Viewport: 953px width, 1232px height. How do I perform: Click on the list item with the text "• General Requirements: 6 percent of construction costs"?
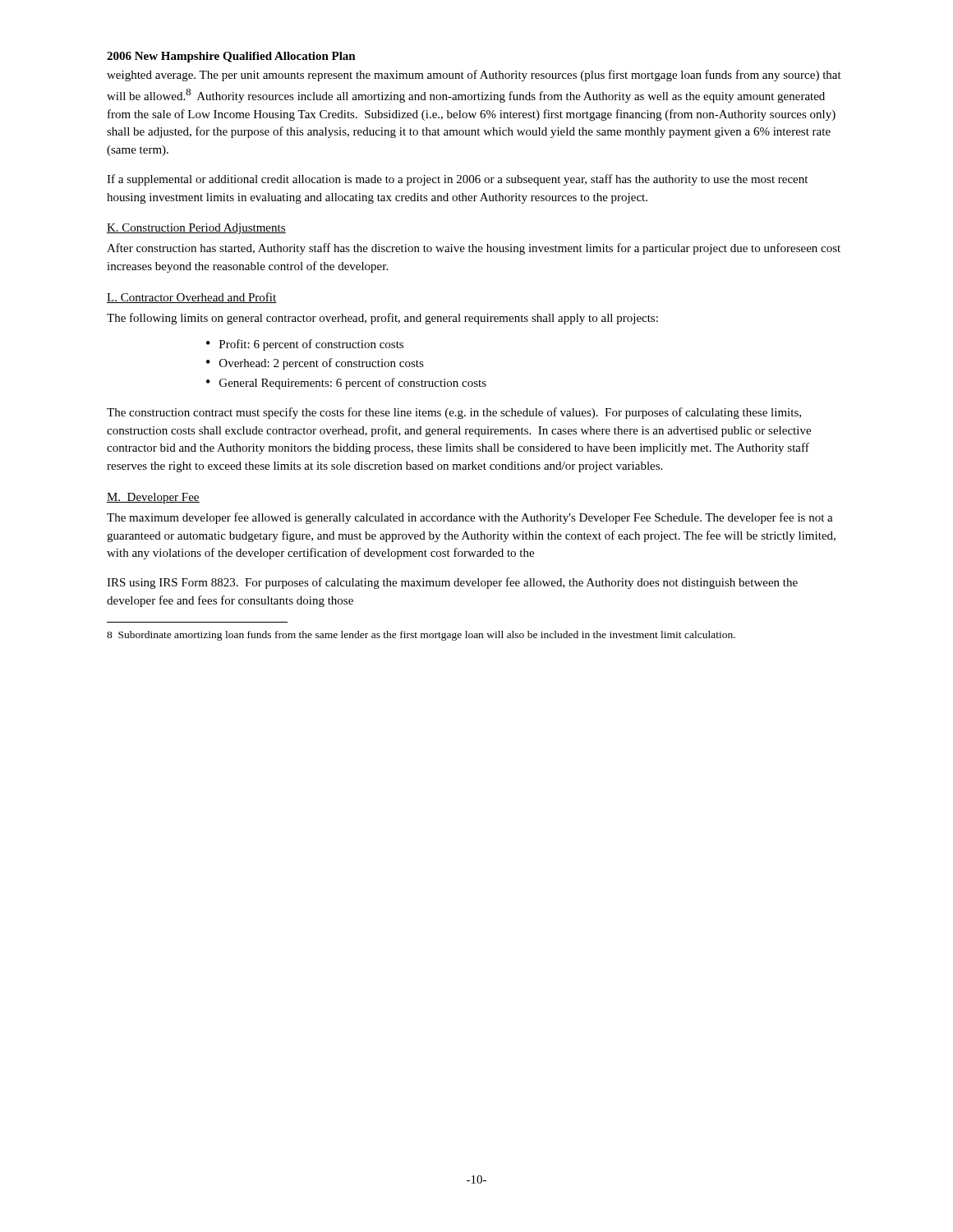tap(346, 383)
